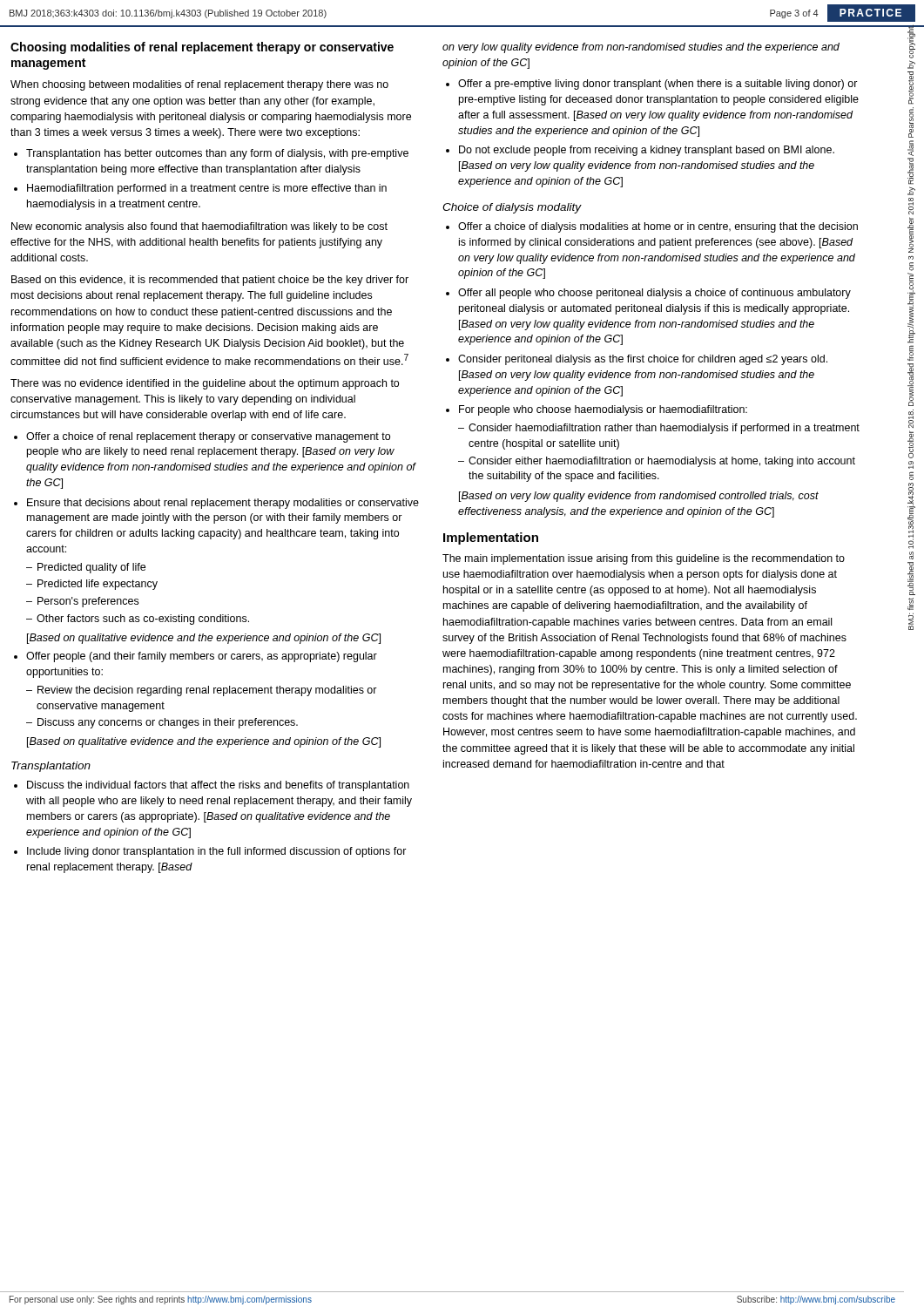Locate the element starting "The main implementation issue arising from"
This screenshot has width=924, height=1307.
[653, 661]
